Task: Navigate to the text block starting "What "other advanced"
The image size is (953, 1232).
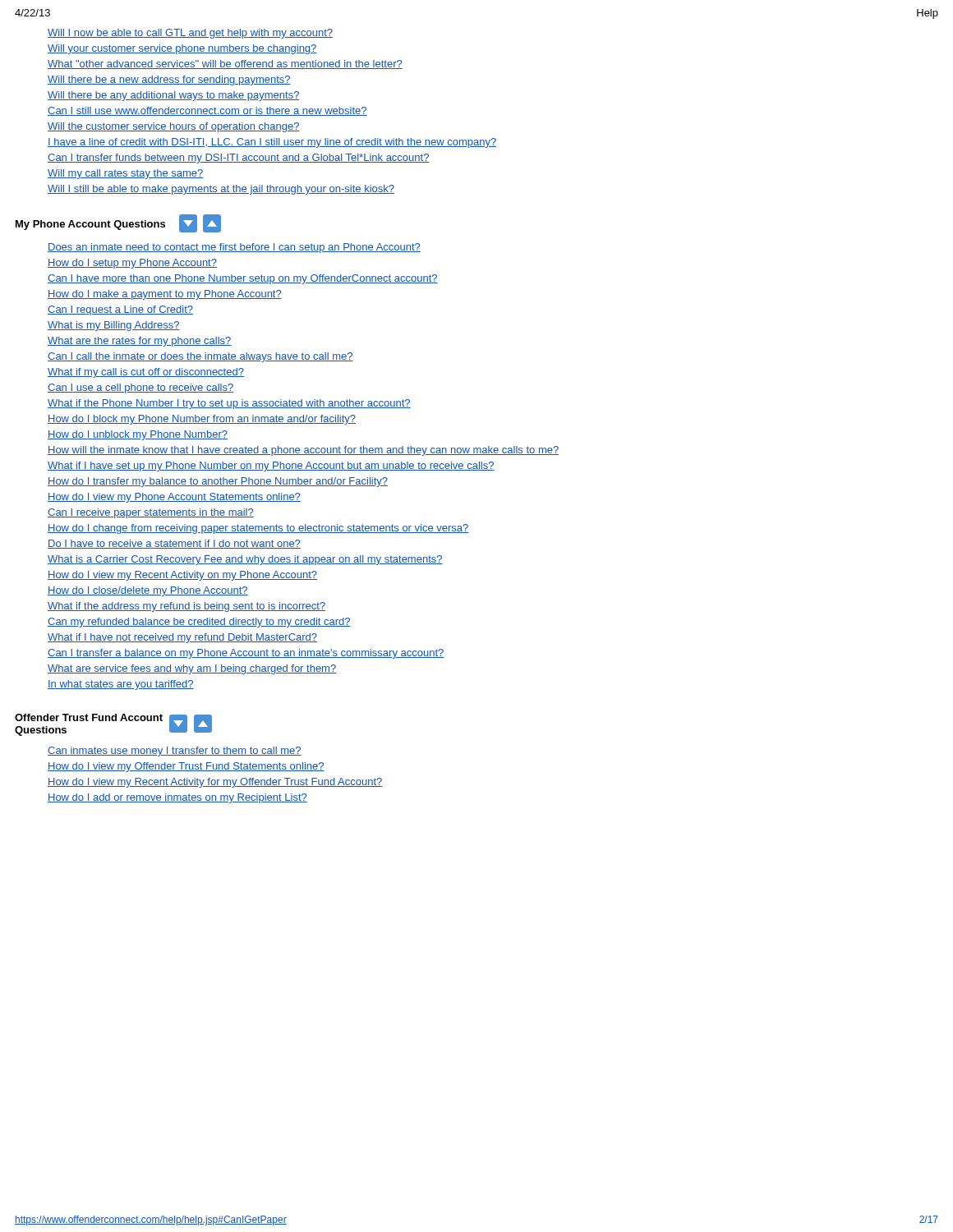Action: click(225, 64)
